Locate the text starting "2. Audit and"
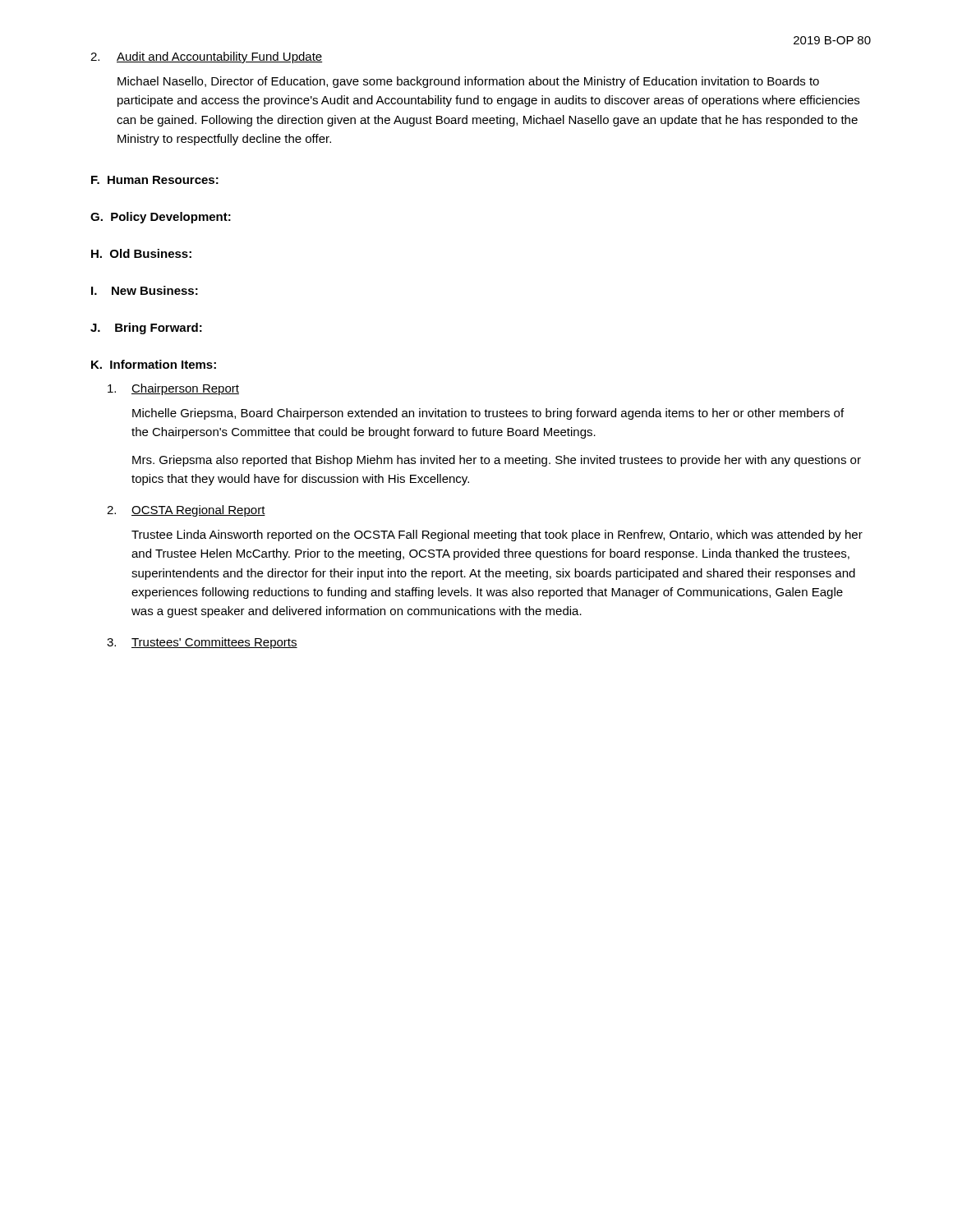The image size is (953, 1232). pyautogui.click(x=206, y=56)
